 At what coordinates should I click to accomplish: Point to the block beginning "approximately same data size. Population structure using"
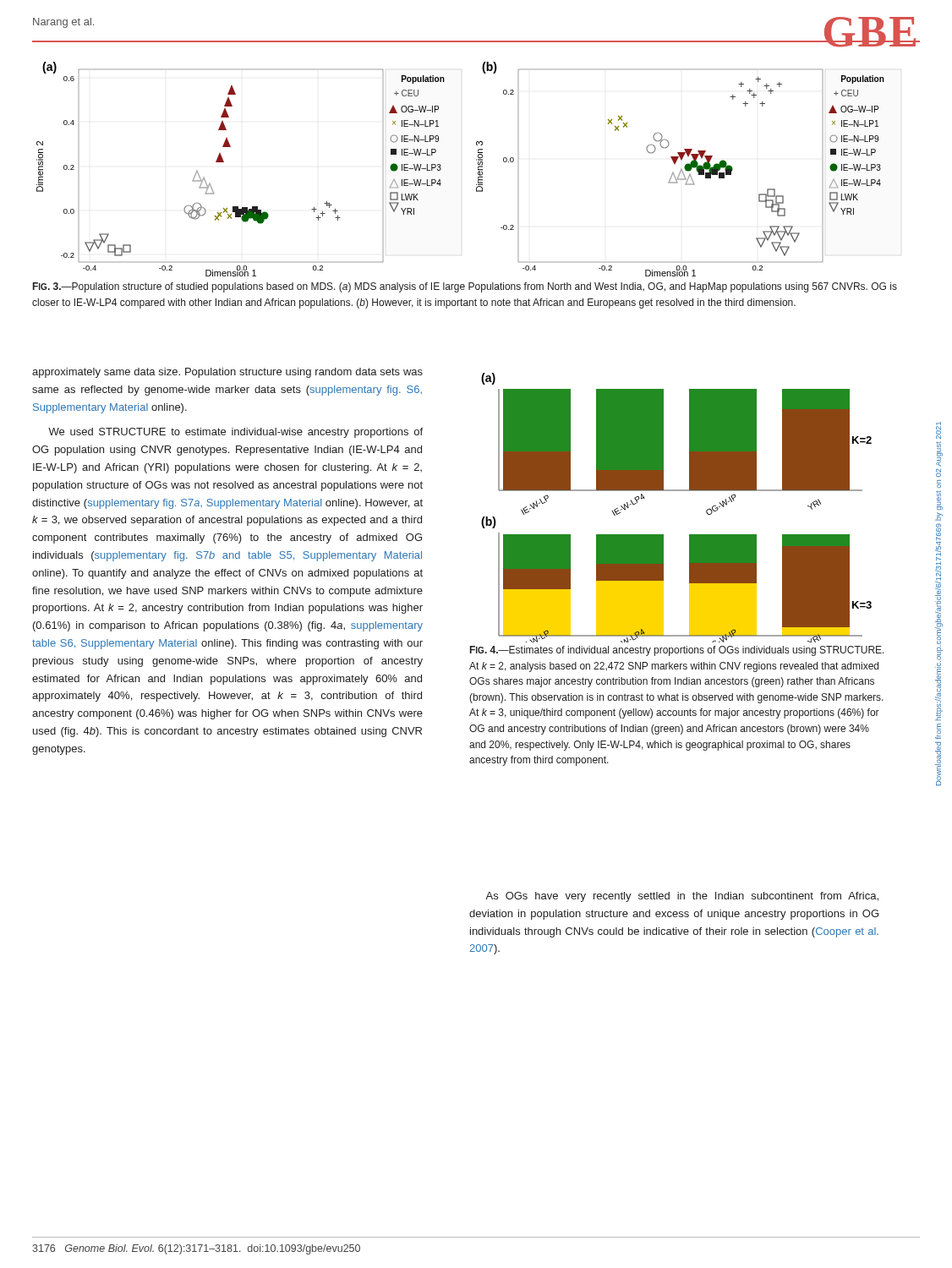coord(227,561)
